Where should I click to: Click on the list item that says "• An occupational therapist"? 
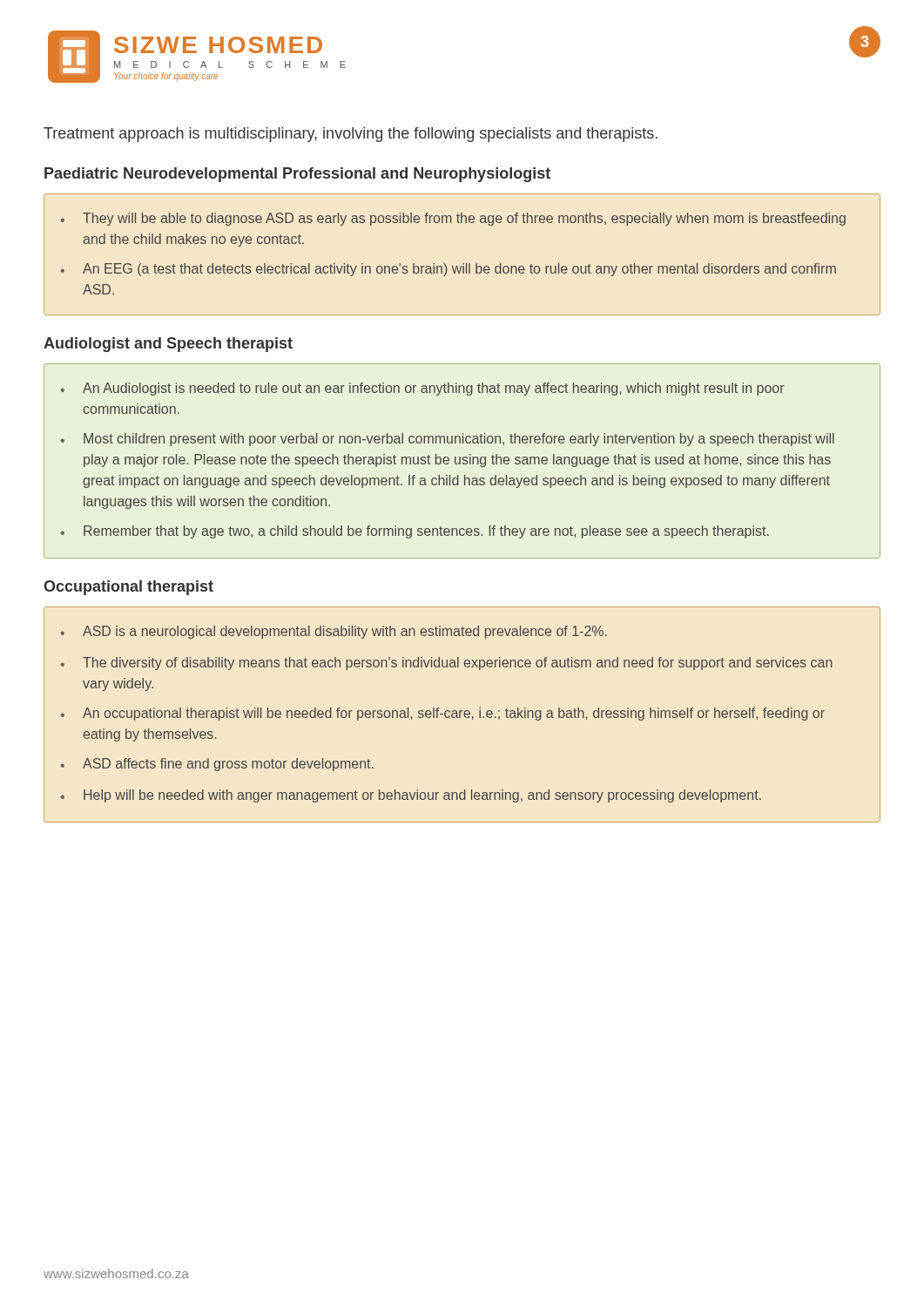pos(460,724)
